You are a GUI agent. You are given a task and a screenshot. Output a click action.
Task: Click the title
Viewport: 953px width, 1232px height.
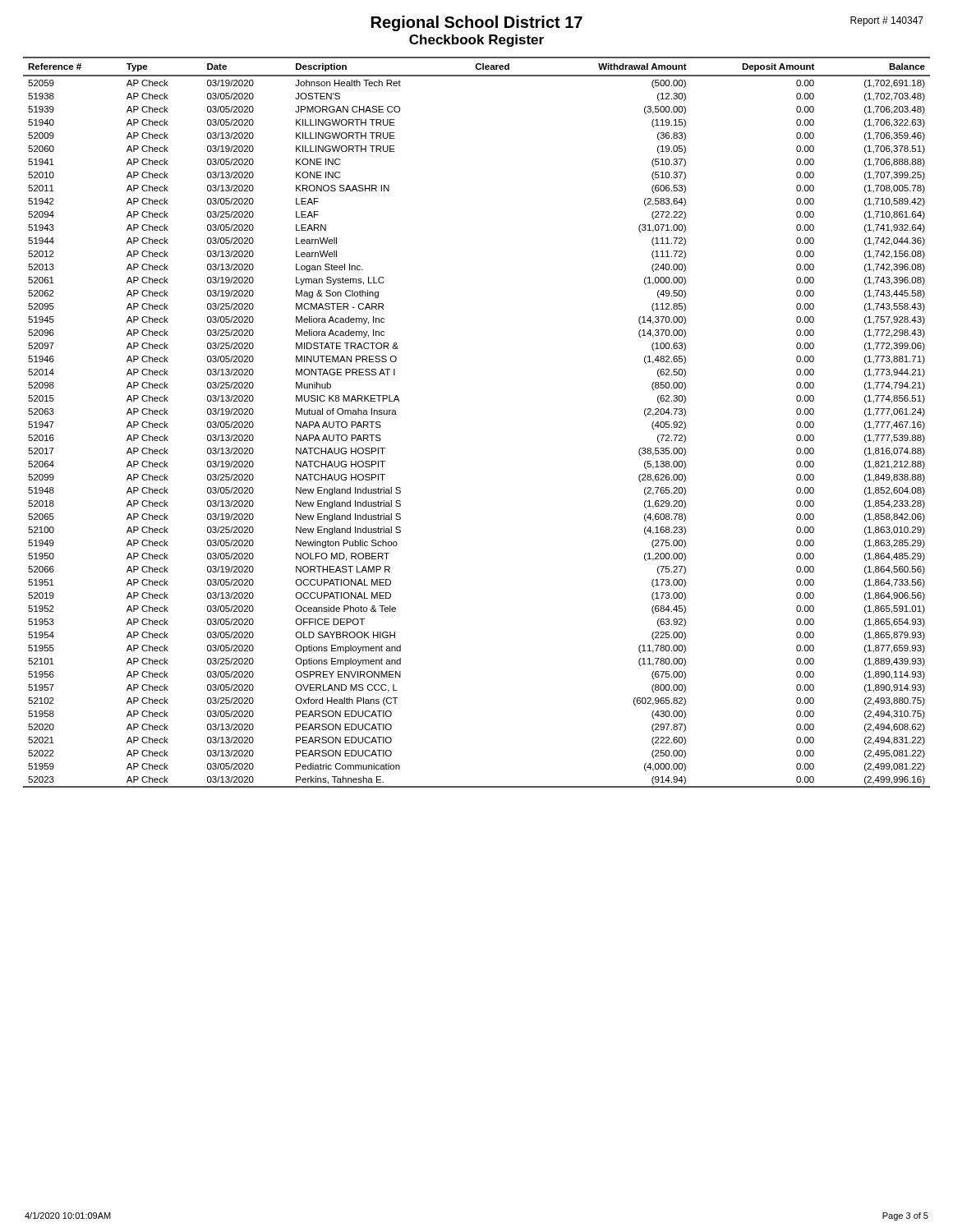click(476, 31)
